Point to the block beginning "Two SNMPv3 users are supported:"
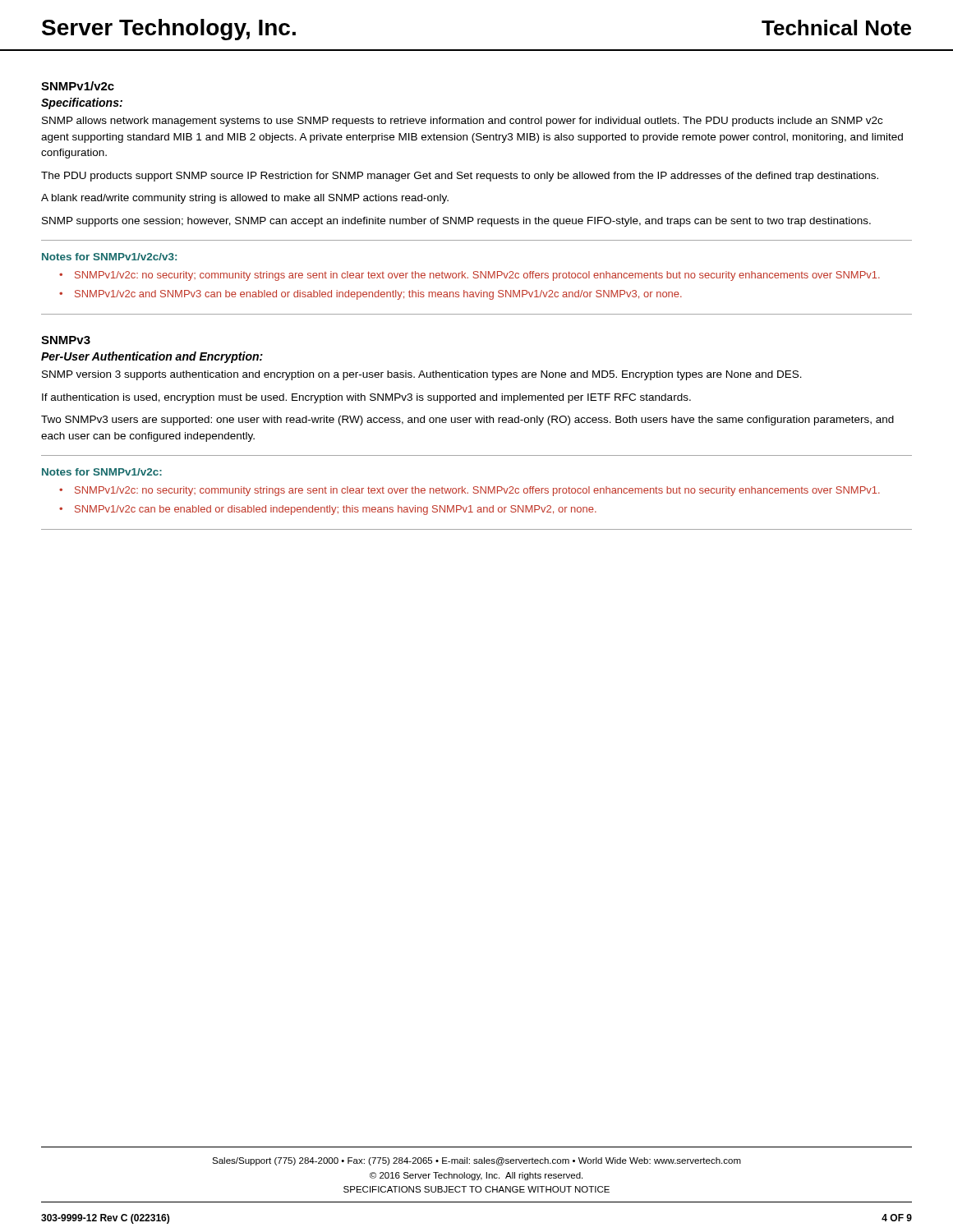Viewport: 953px width, 1232px height. tap(468, 428)
